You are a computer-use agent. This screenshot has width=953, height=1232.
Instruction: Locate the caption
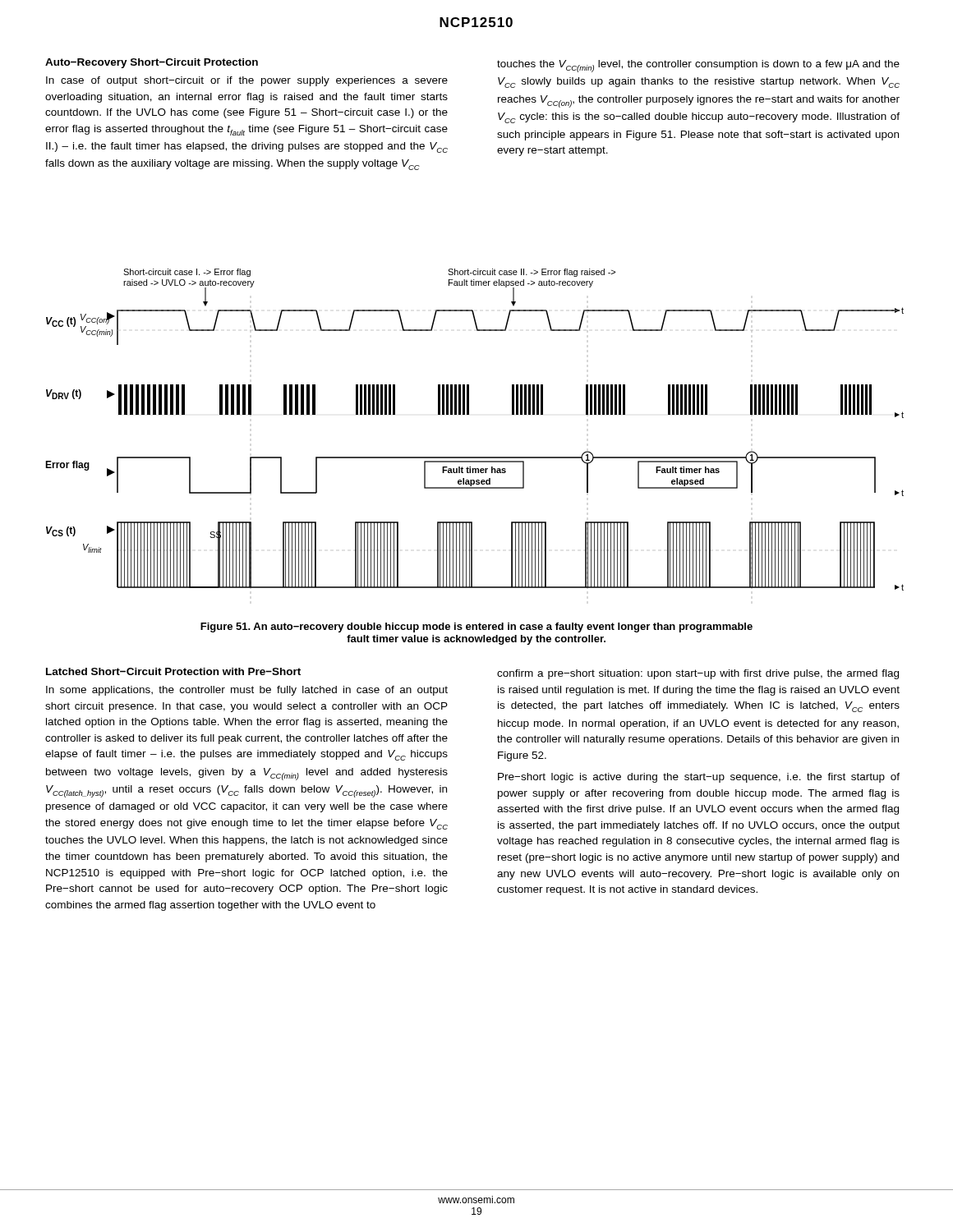[476, 632]
